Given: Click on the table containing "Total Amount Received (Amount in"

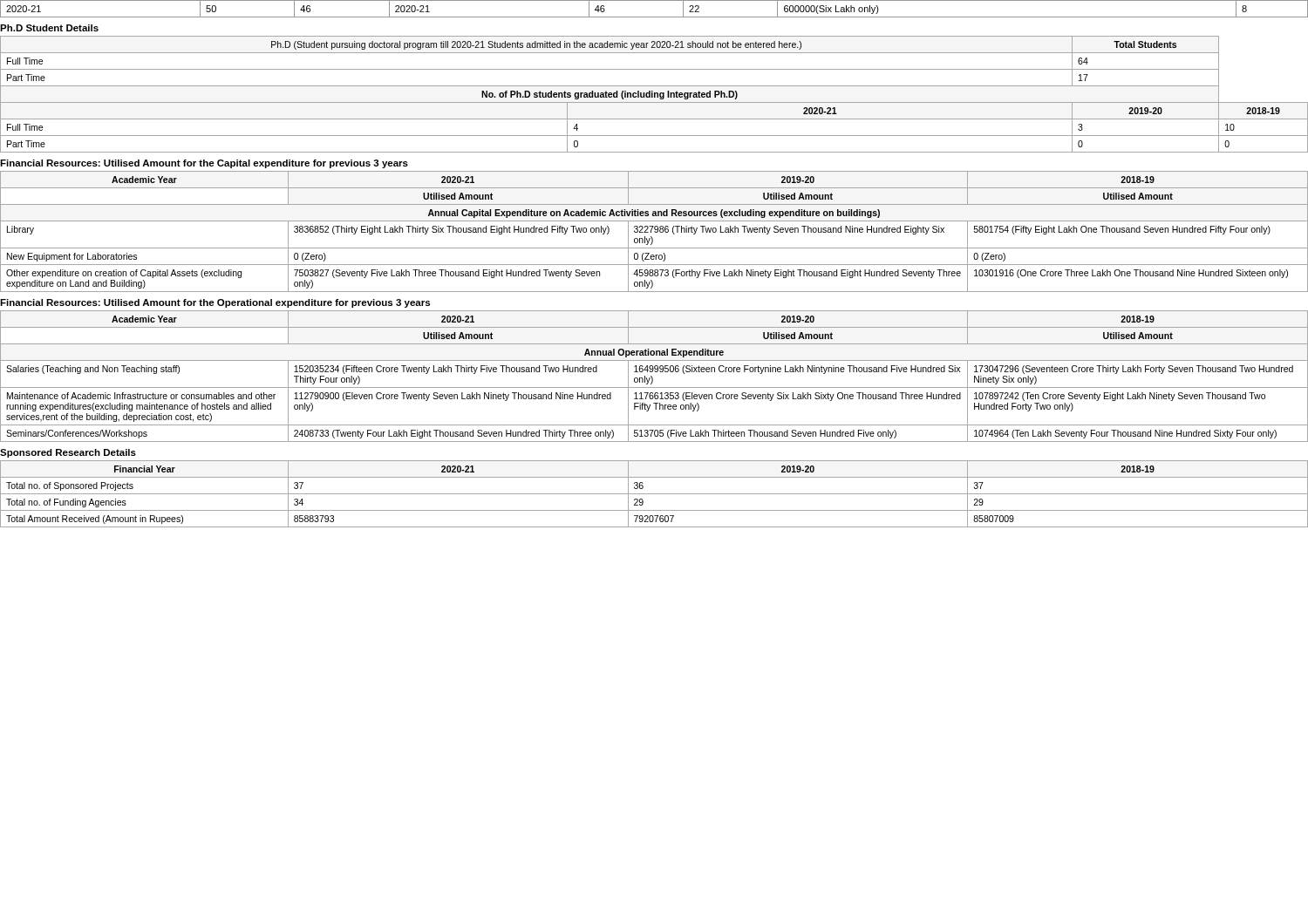Looking at the screenshot, I should pos(654,494).
